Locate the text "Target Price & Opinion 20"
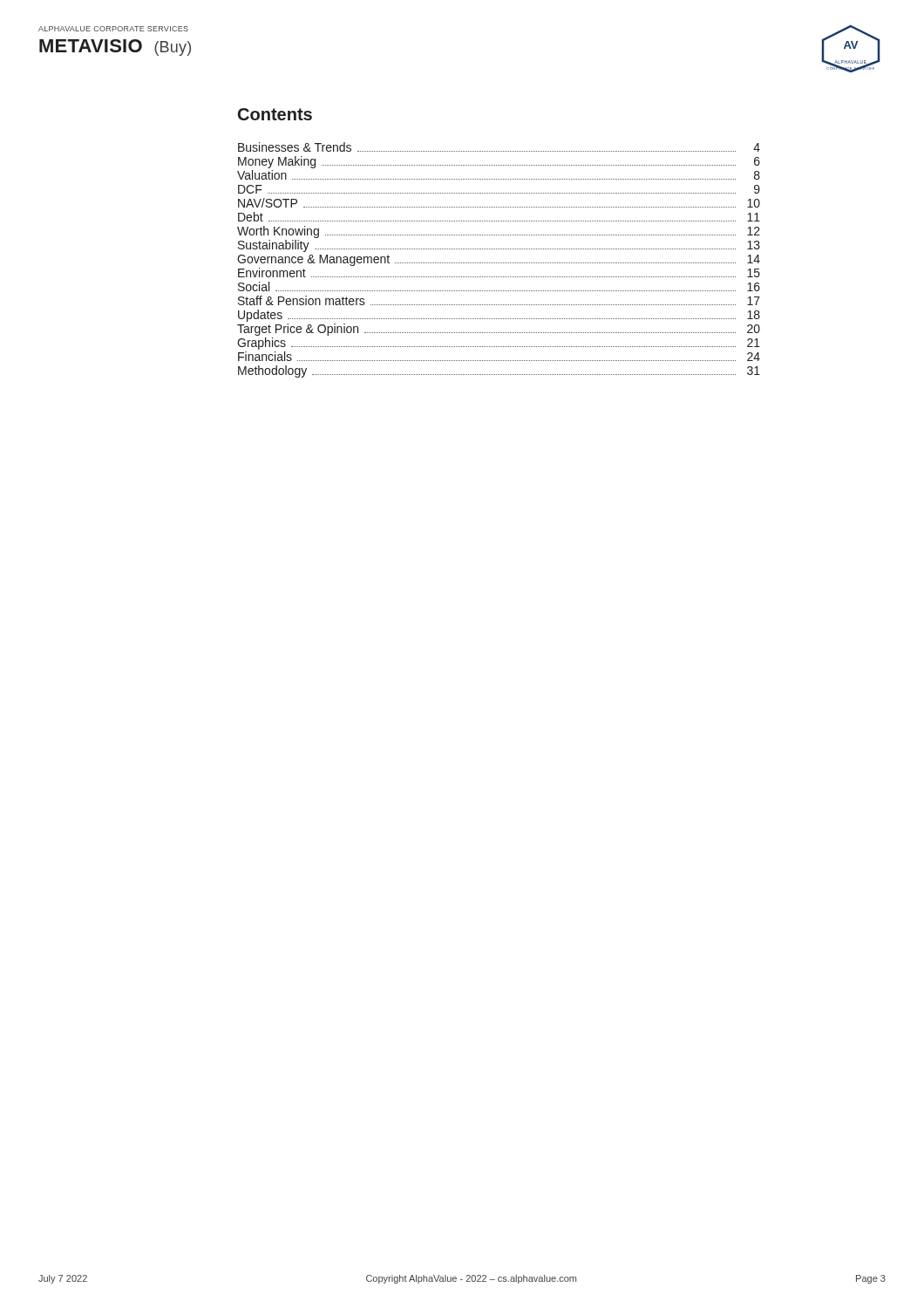The width and height of the screenshot is (924, 1308). coord(499,329)
